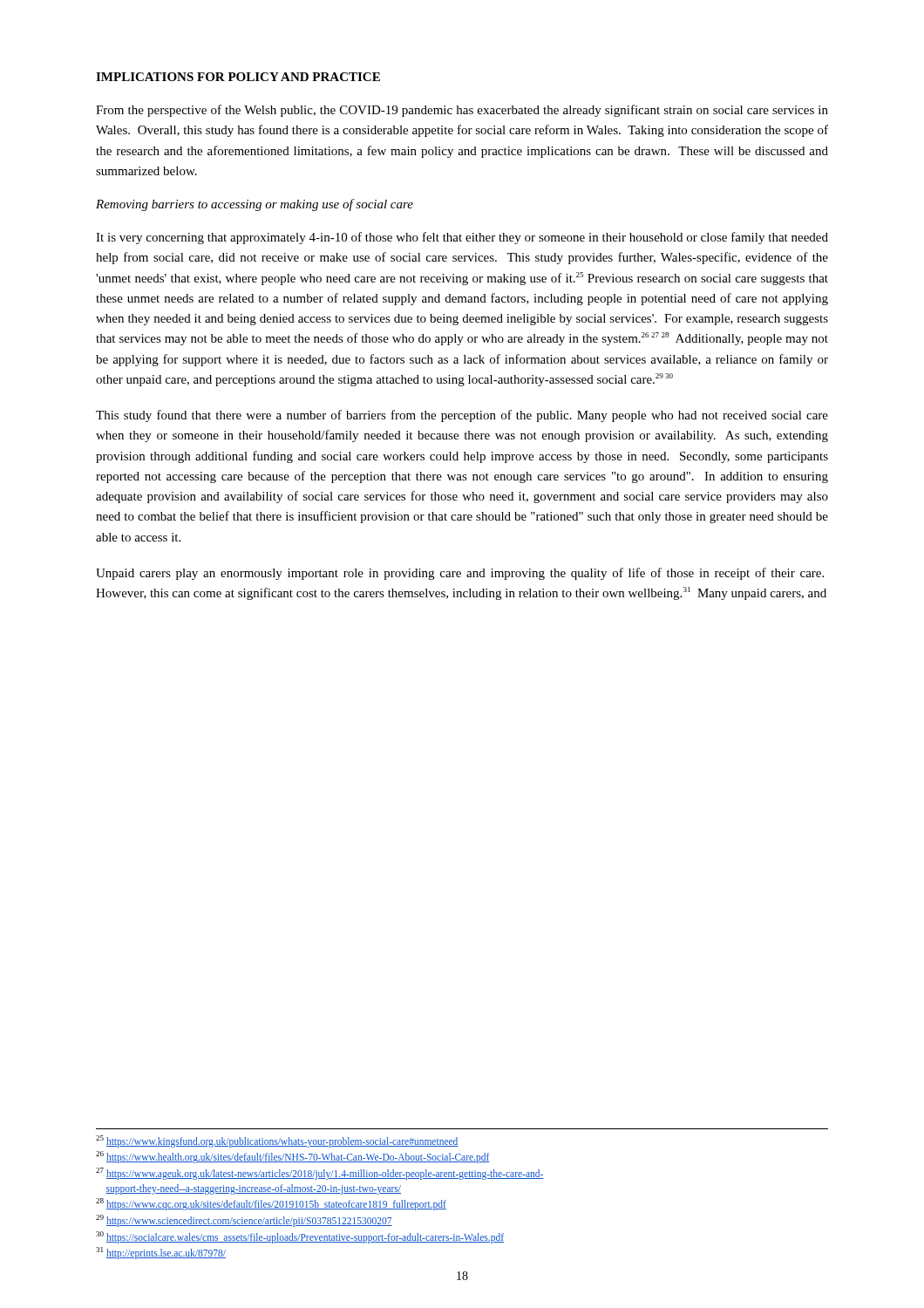The height and width of the screenshot is (1308, 924).
Task: Navigate to the block starting "Removing barriers to accessing or"
Action: click(255, 204)
